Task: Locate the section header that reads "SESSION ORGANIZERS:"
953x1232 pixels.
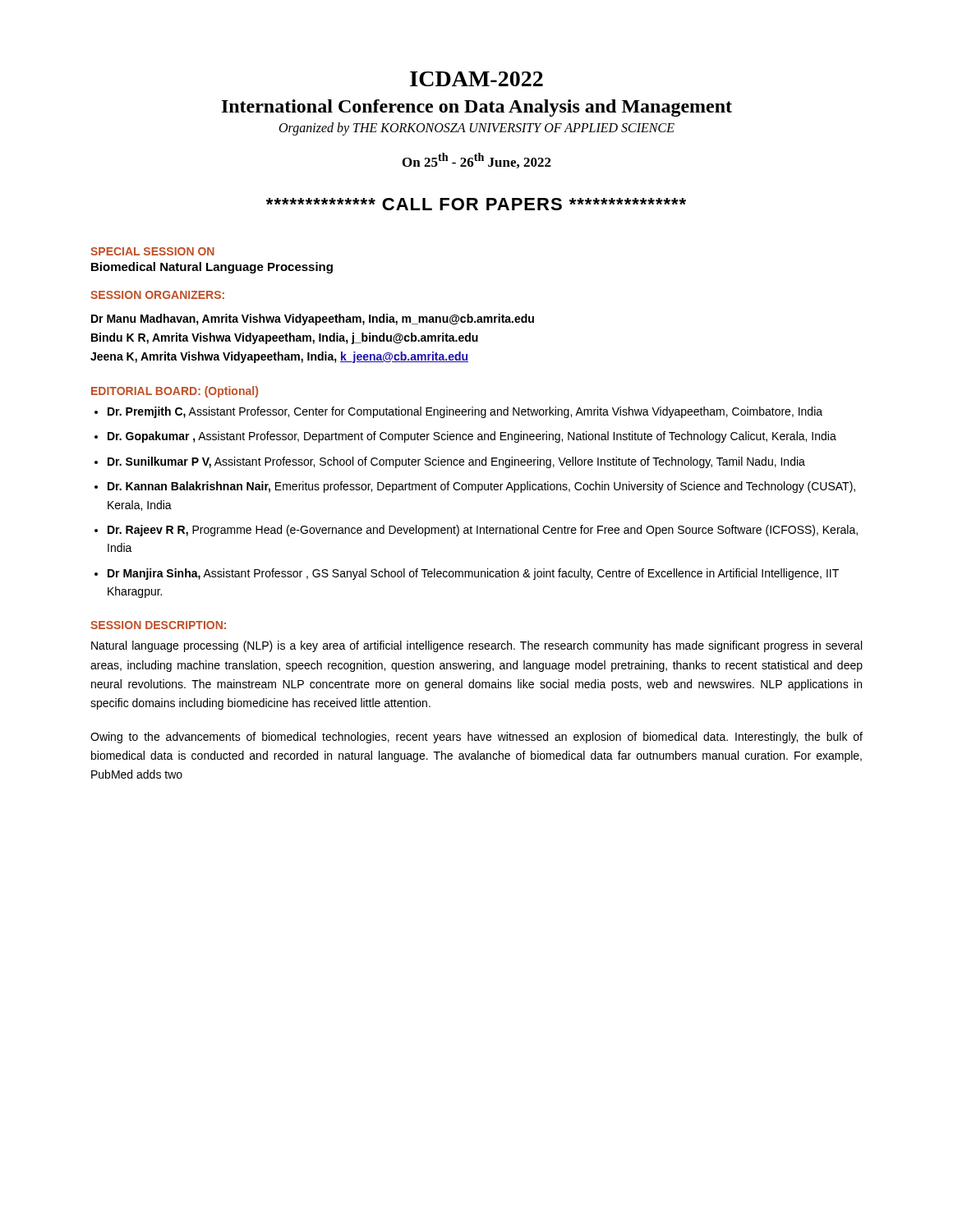Action: [x=158, y=295]
